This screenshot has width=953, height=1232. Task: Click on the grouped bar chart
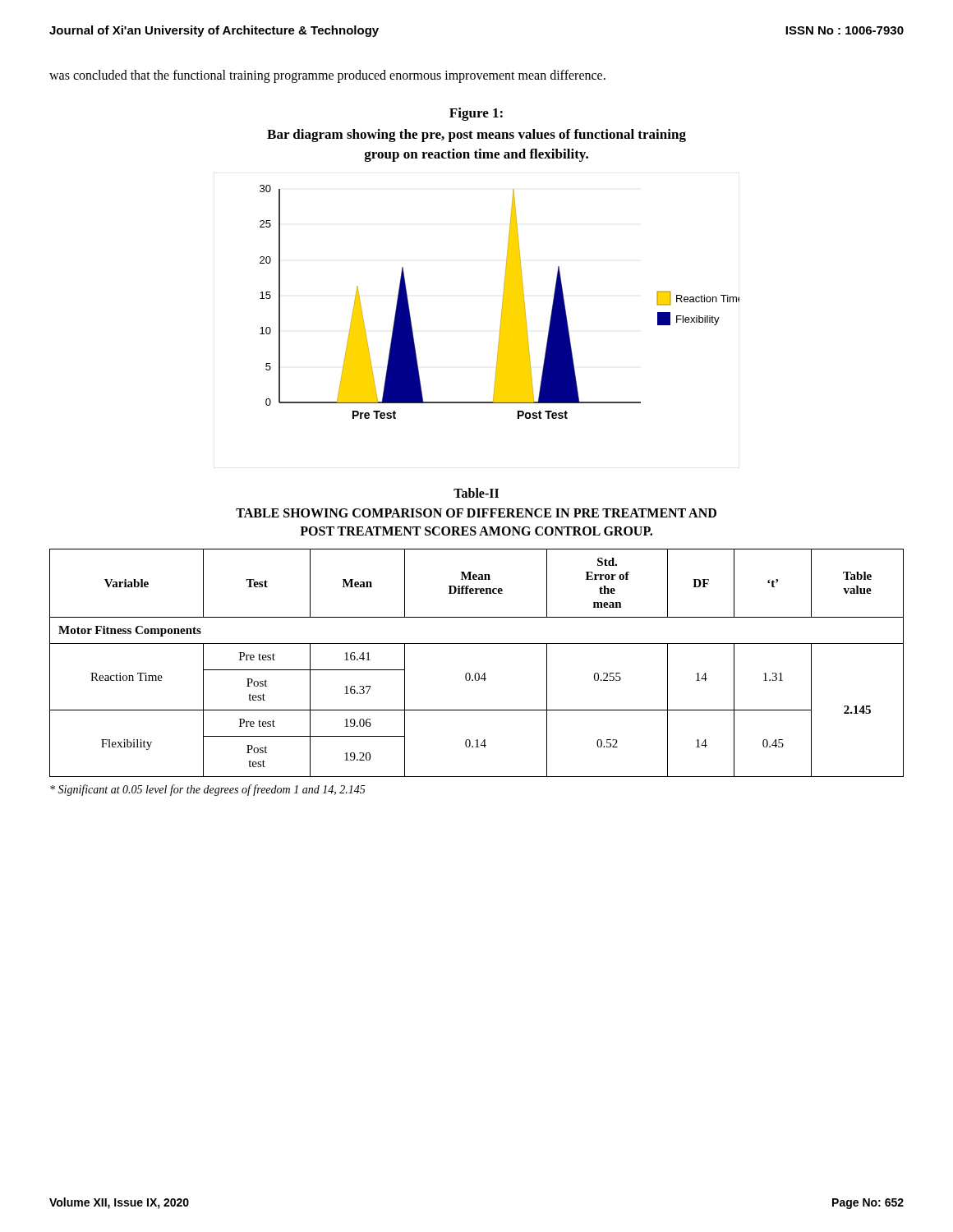pyautogui.click(x=476, y=322)
